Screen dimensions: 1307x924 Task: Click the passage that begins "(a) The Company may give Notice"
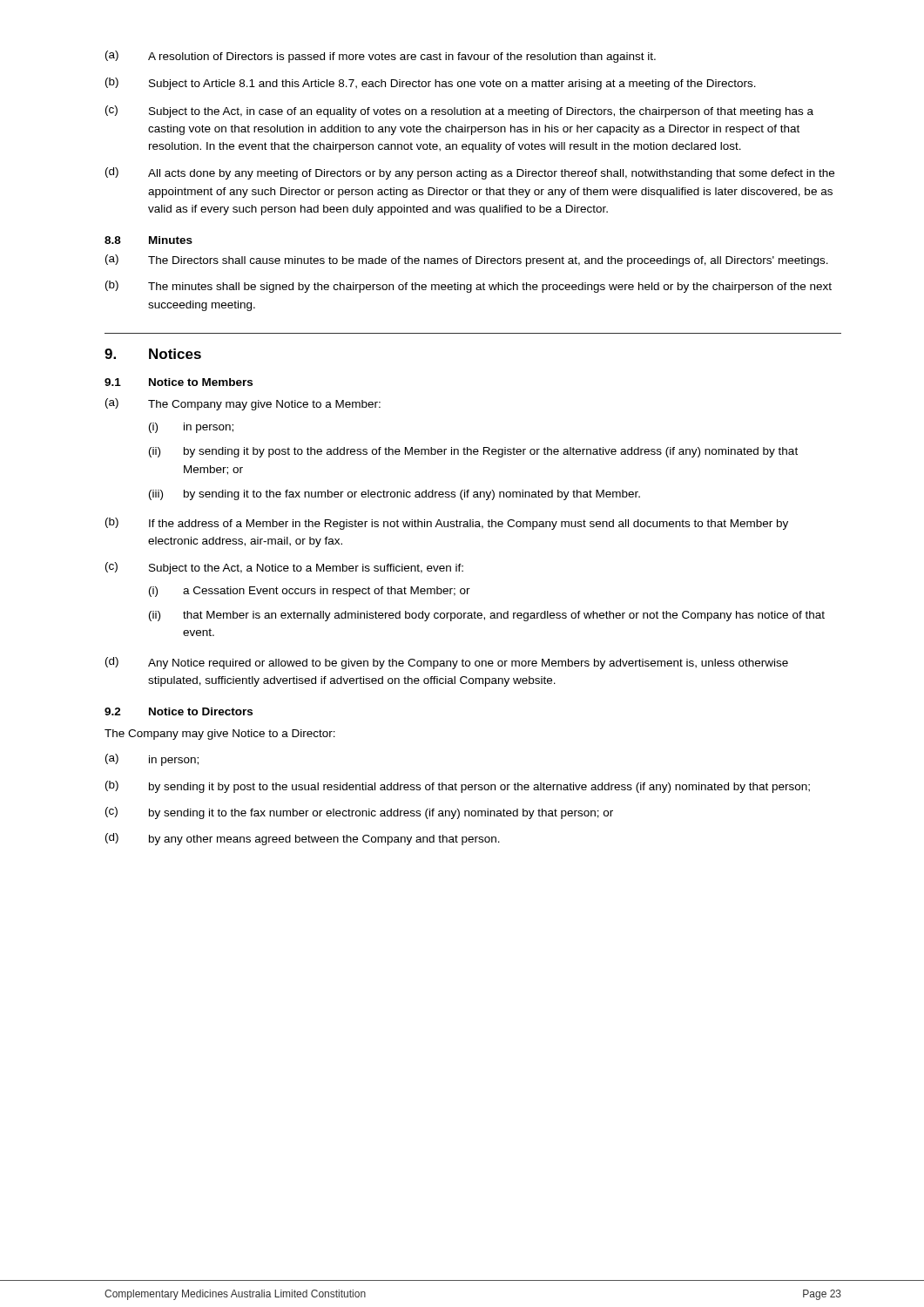(473, 453)
